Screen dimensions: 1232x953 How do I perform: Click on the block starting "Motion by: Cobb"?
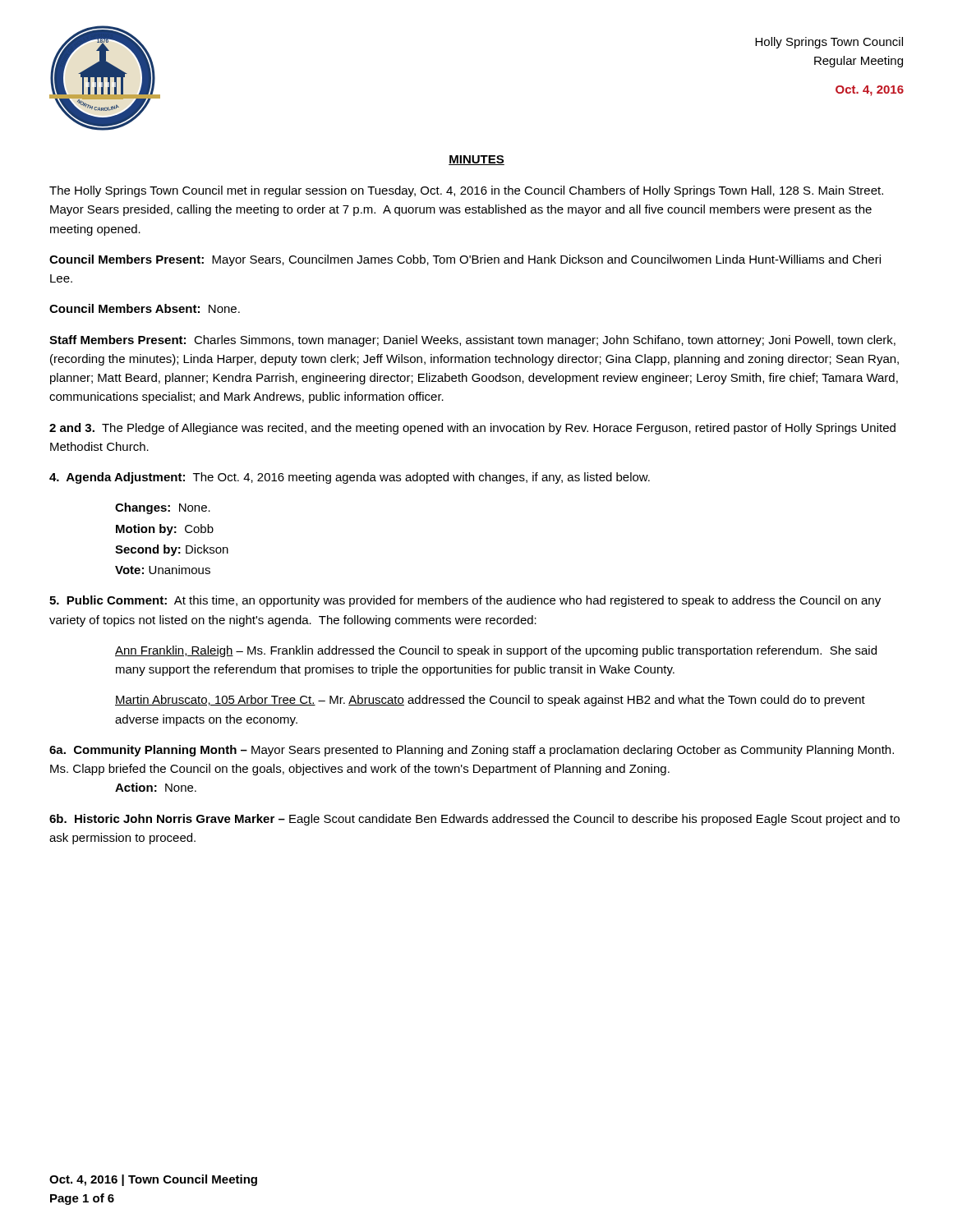point(164,528)
